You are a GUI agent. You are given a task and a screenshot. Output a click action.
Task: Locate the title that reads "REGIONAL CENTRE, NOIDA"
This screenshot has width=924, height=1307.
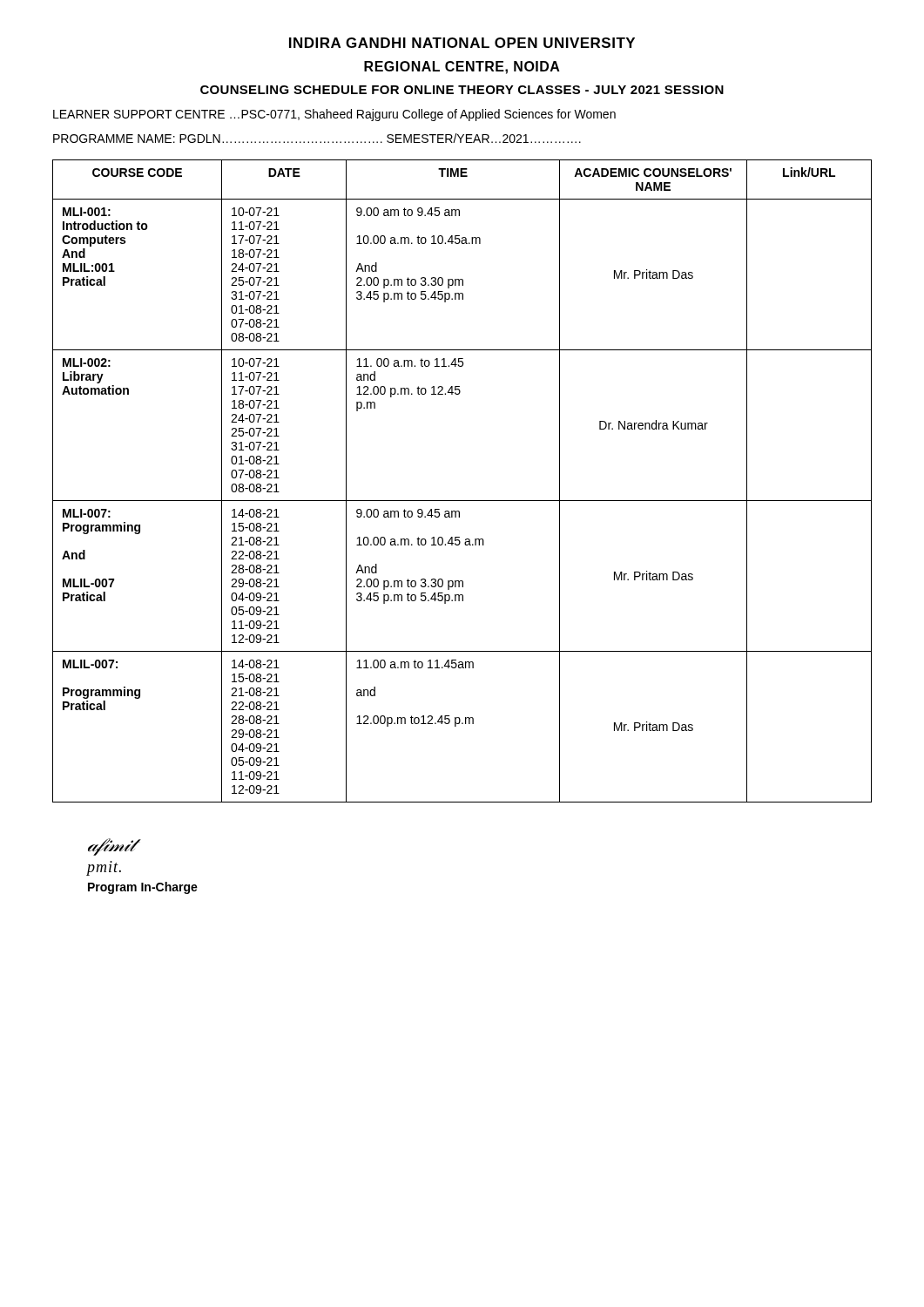tap(462, 67)
